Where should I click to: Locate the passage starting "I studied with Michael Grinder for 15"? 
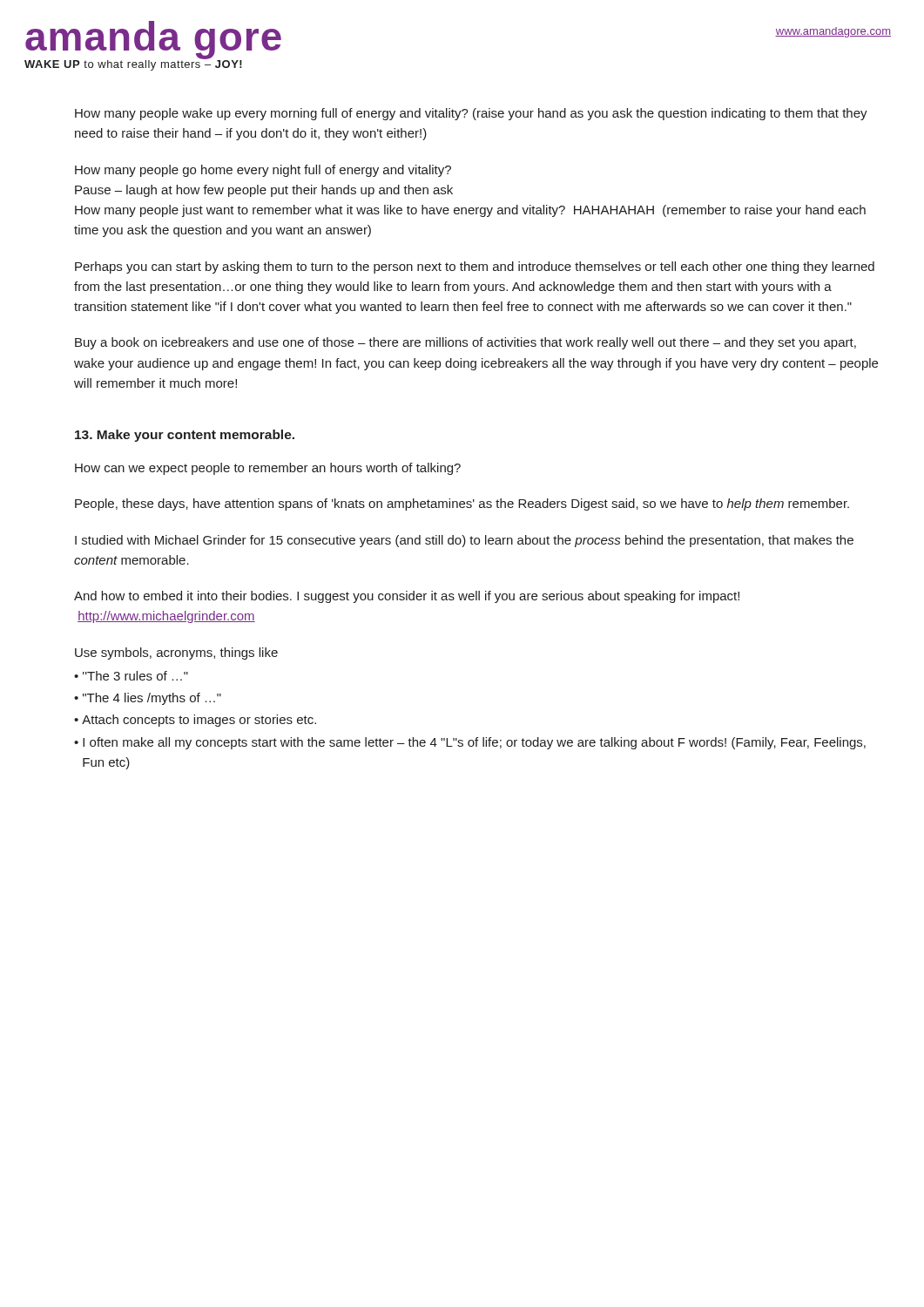tap(464, 549)
